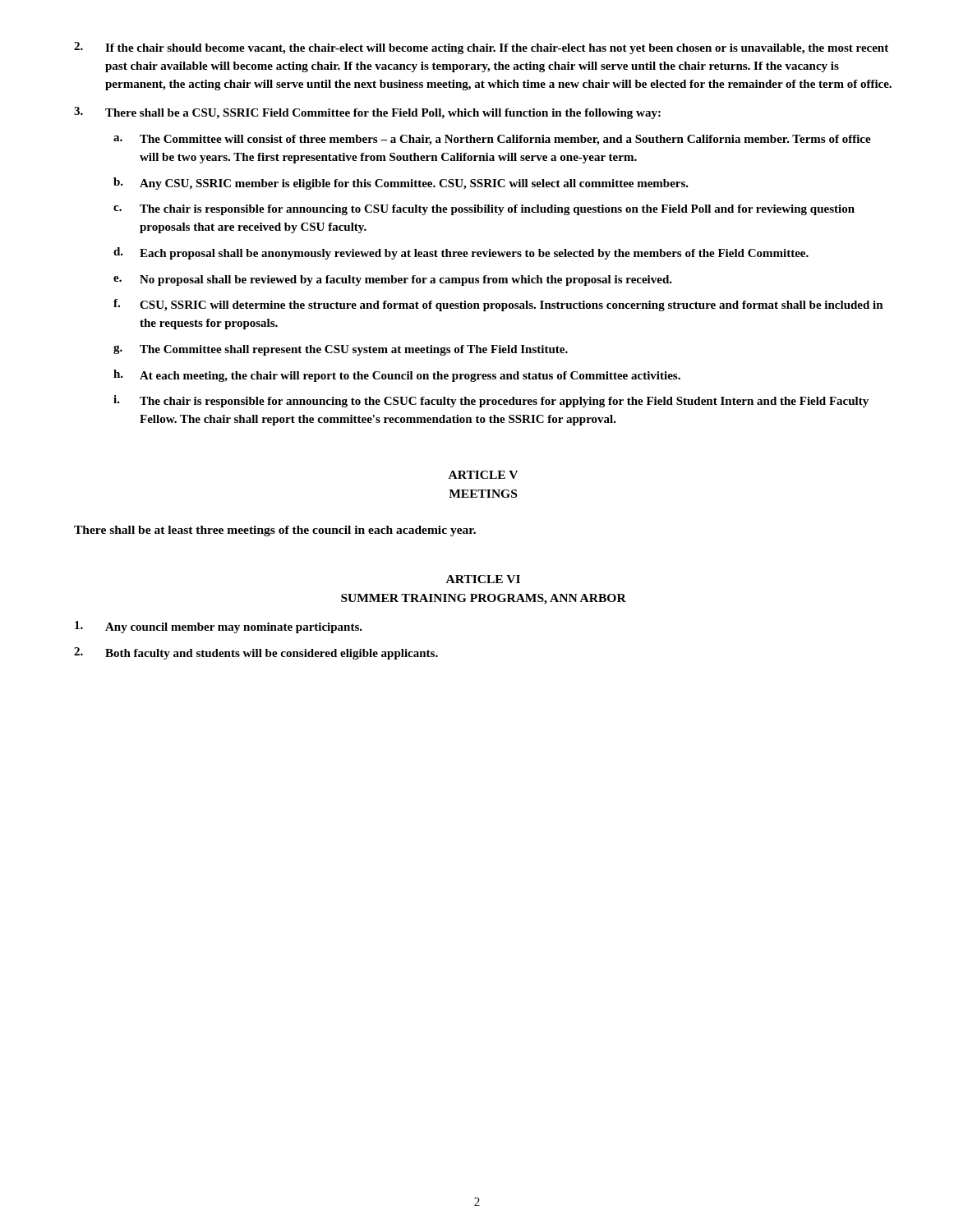Find the list item that reads "a. The Committee will consist of three"

503,148
